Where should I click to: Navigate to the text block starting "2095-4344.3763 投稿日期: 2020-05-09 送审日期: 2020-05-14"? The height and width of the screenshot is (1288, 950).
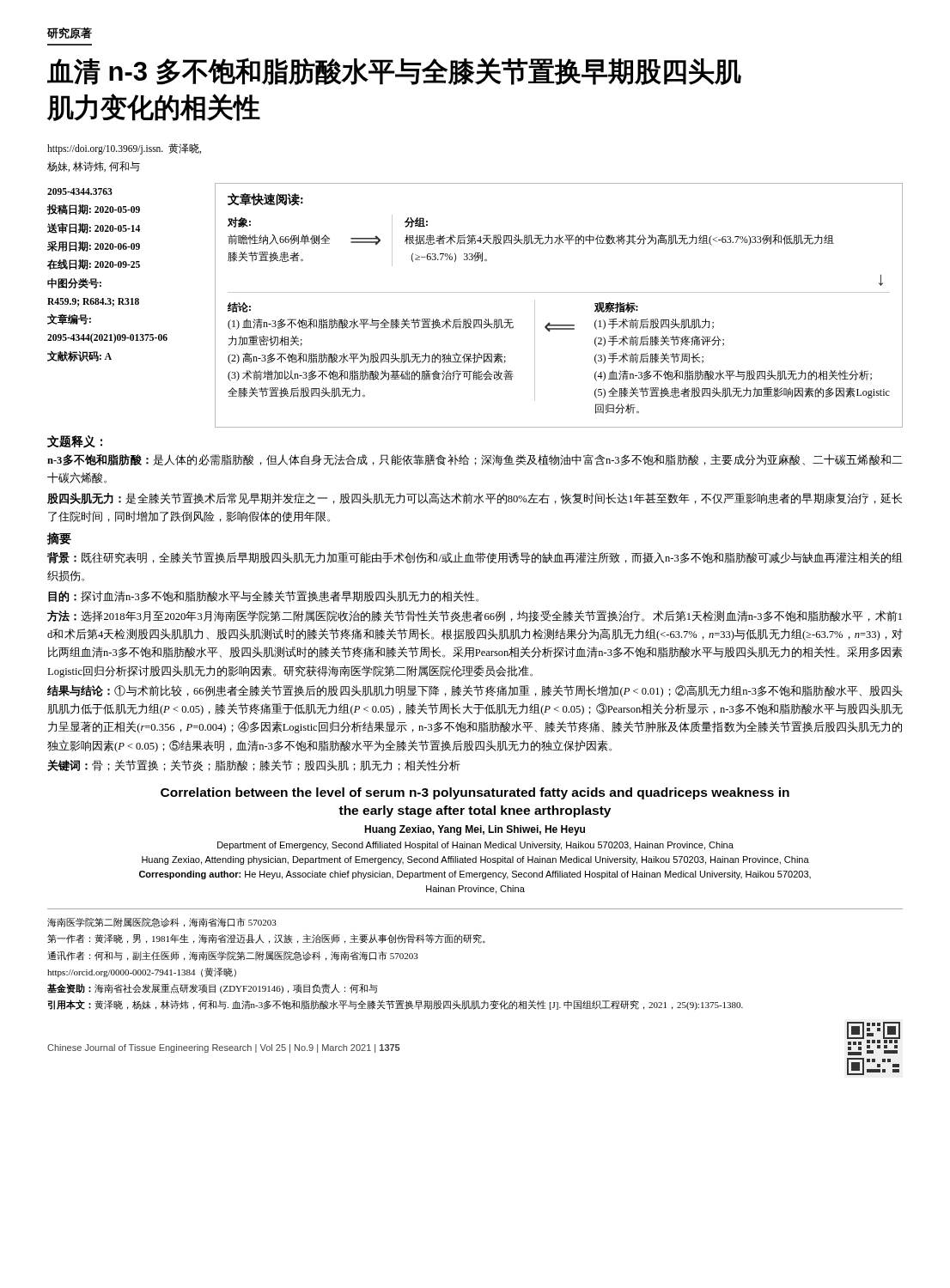127,274
